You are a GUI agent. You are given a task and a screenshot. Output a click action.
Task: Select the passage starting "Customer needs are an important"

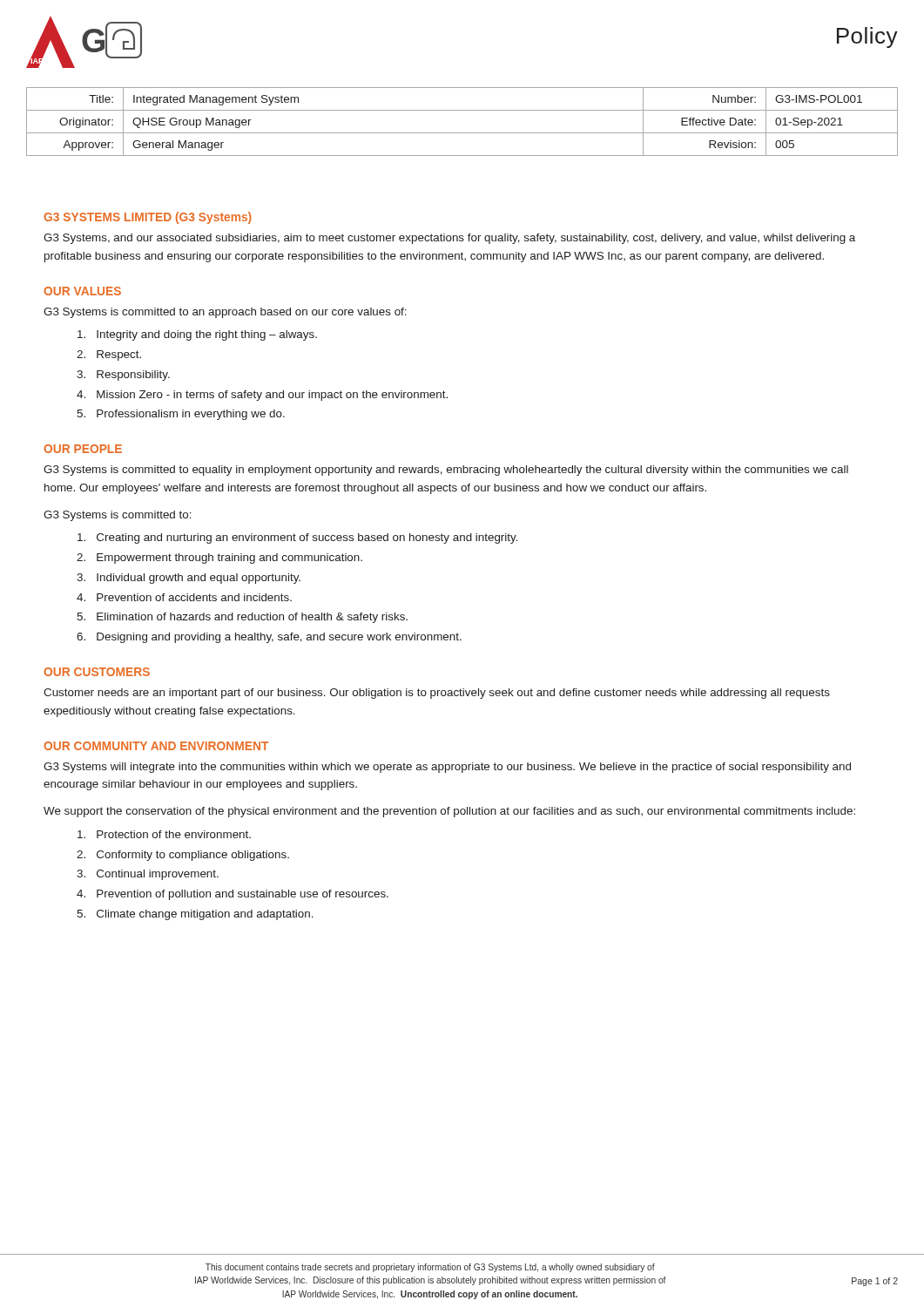point(437,701)
